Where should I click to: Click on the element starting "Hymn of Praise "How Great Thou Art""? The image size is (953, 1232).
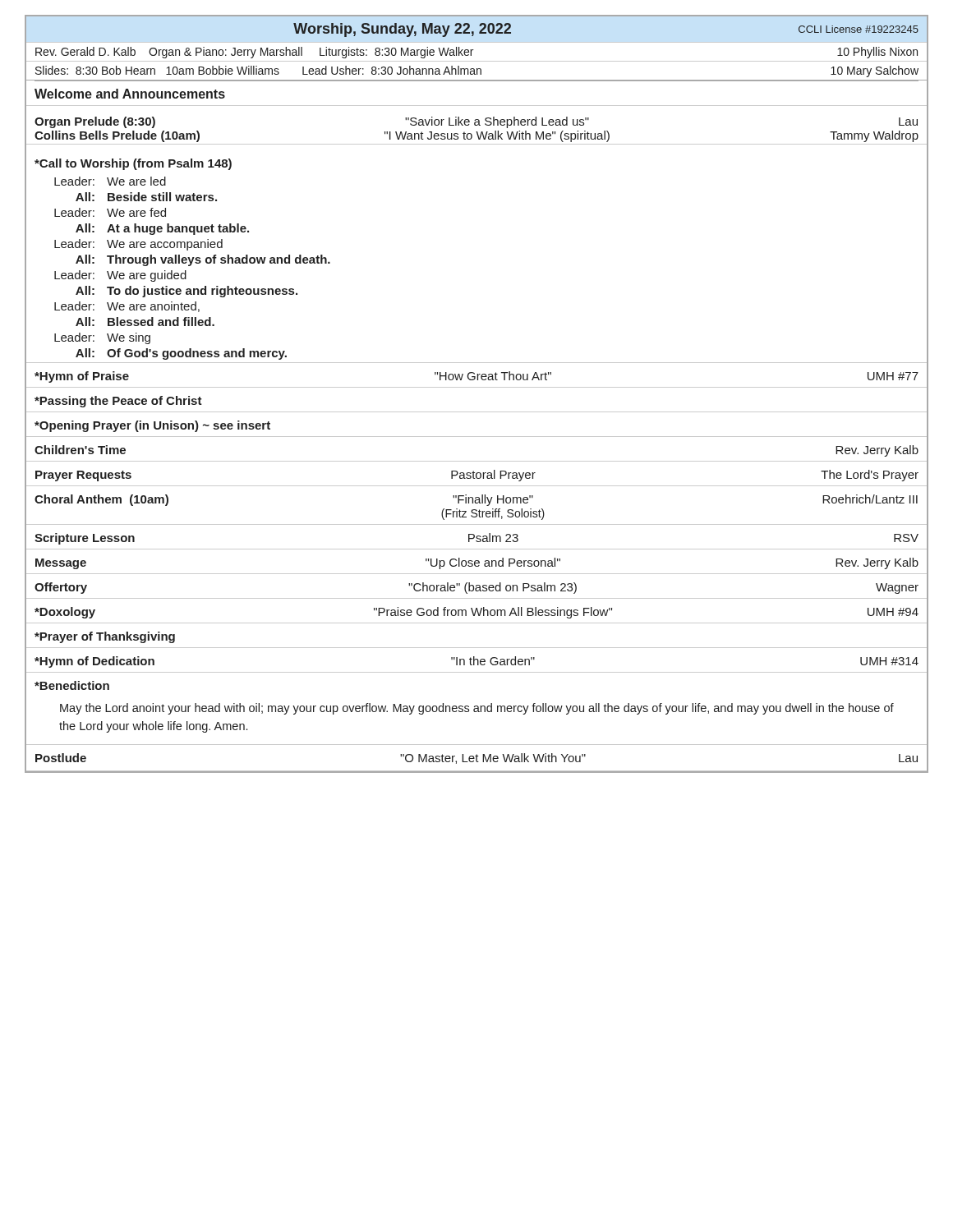coord(476,376)
